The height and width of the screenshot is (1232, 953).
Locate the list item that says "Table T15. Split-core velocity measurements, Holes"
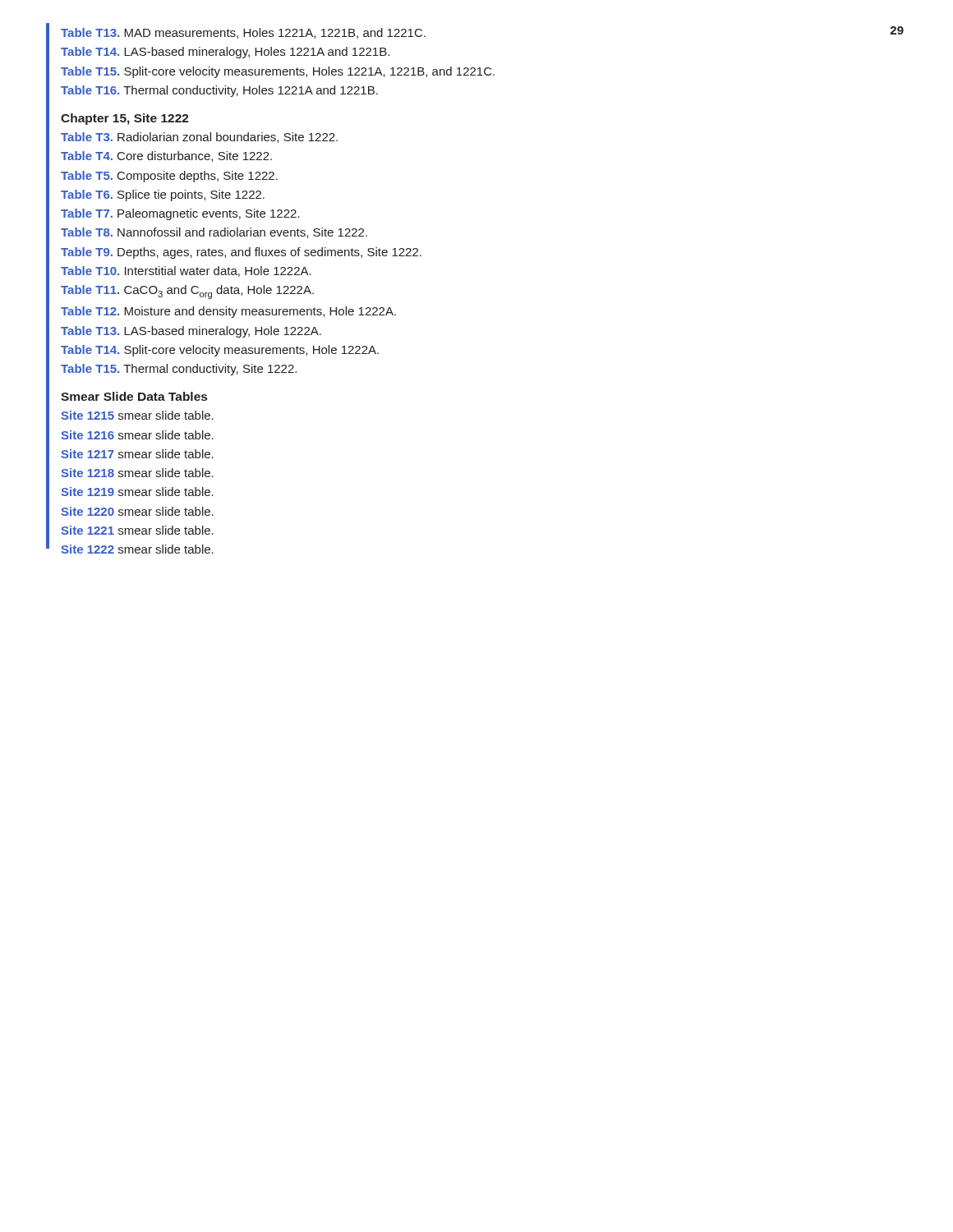pyautogui.click(x=278, y=71)
